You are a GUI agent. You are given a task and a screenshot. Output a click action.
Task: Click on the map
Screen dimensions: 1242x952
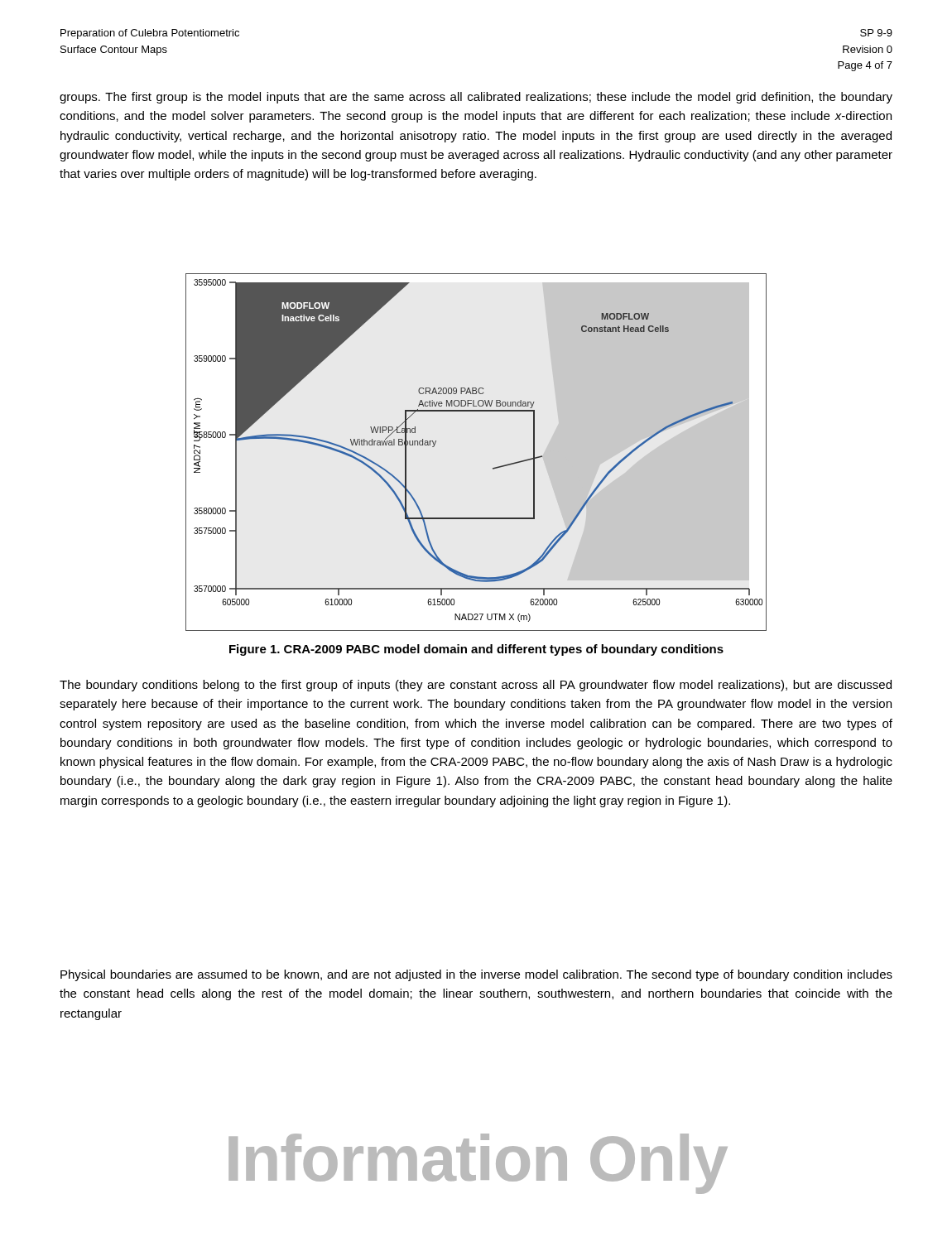click(476, 452)
